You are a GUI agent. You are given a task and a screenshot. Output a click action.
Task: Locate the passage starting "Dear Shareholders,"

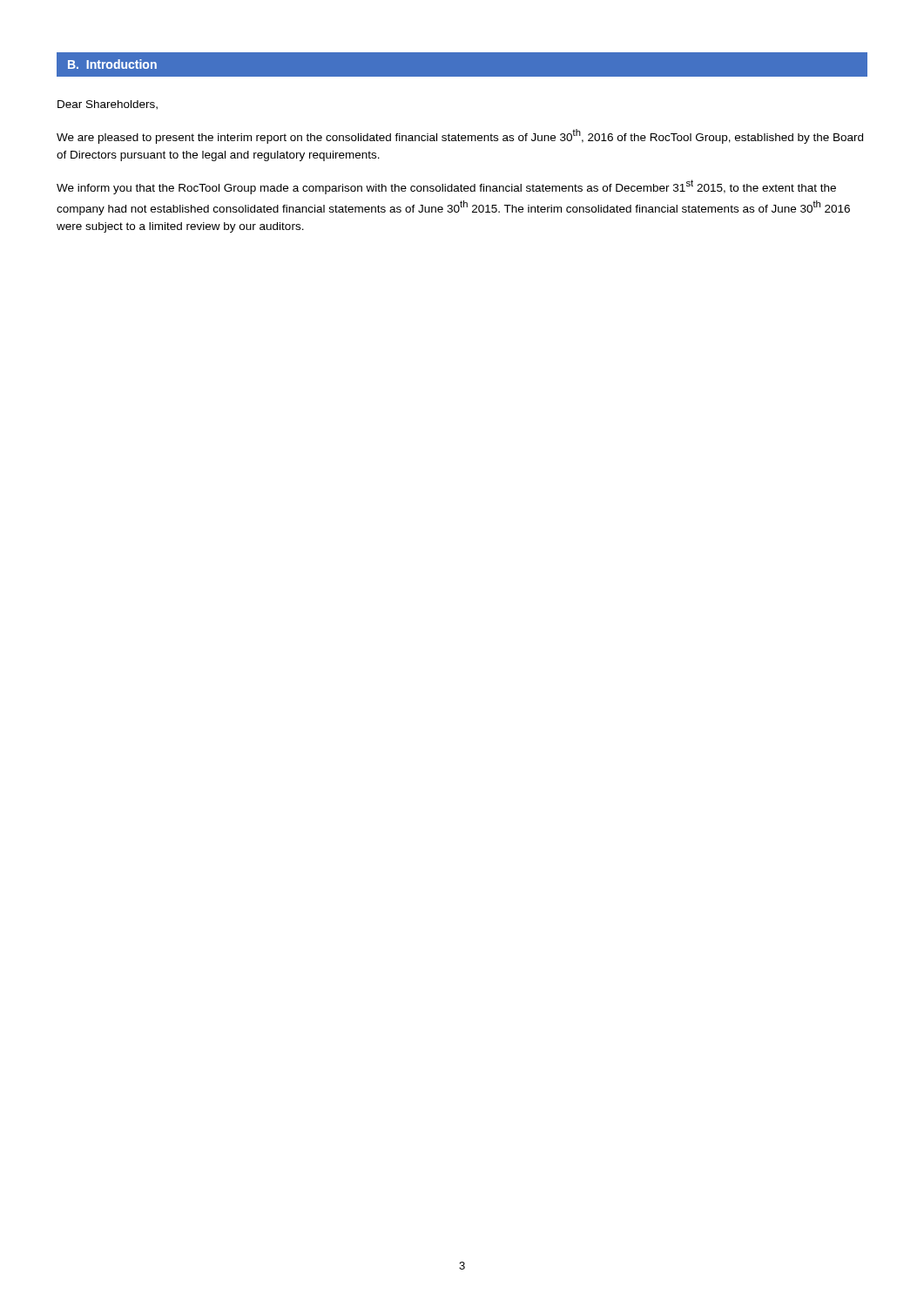point(108,104)
